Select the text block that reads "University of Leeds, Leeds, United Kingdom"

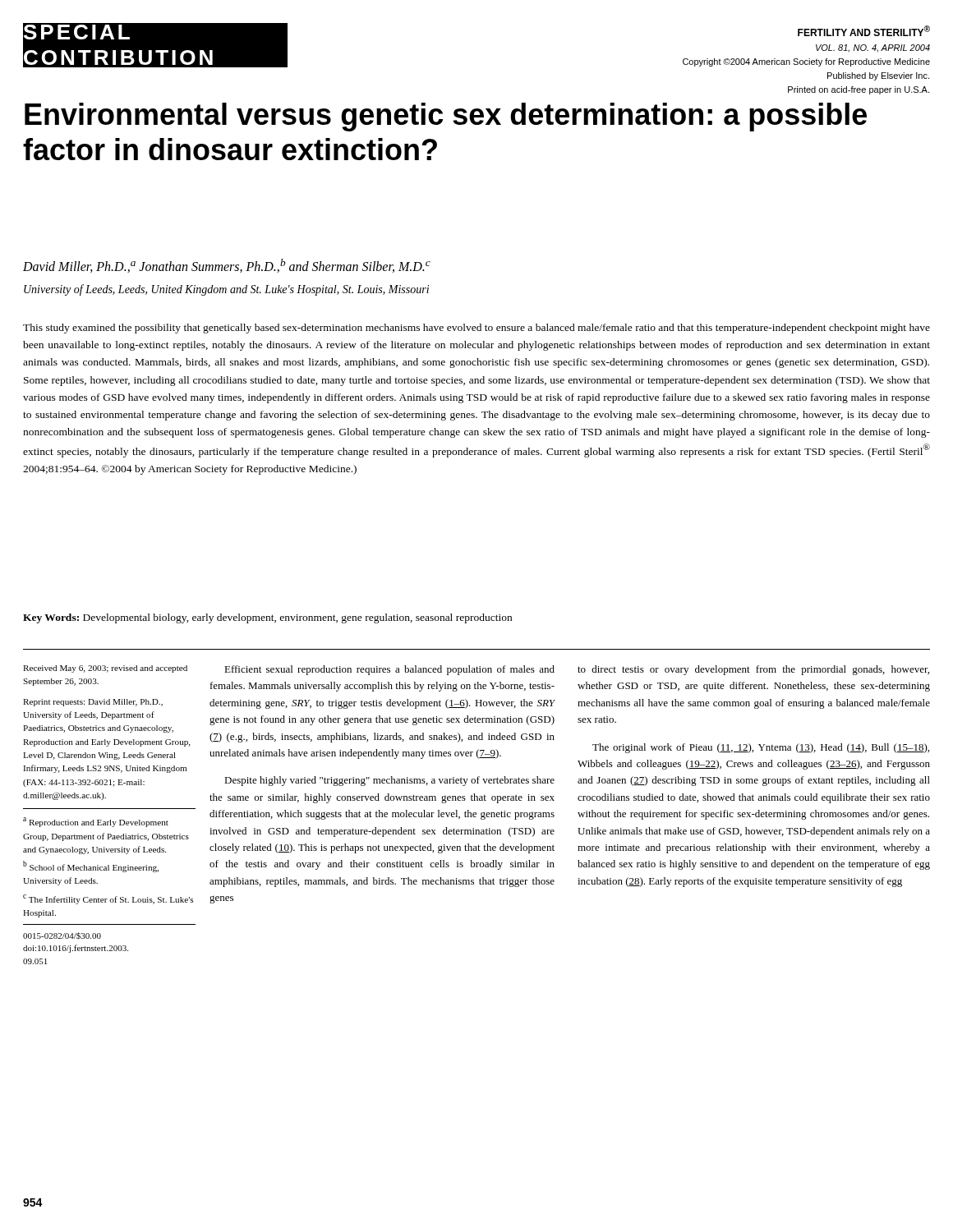(x=226, y=290)
